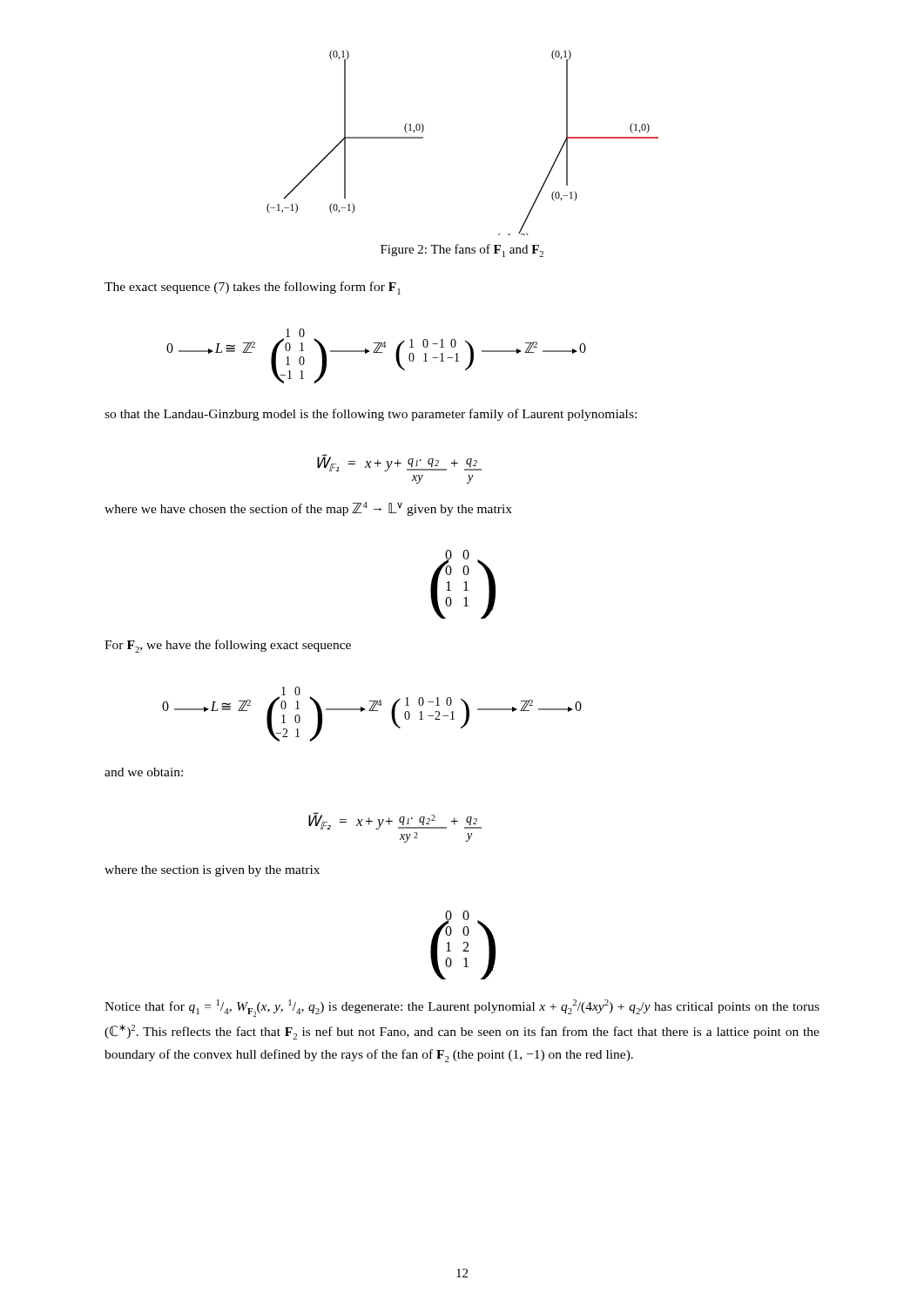Locate the text starting "W̃ 𝔽₁ = x"
The width and height of the screenshot is (924, 1307).
[462, 461]
